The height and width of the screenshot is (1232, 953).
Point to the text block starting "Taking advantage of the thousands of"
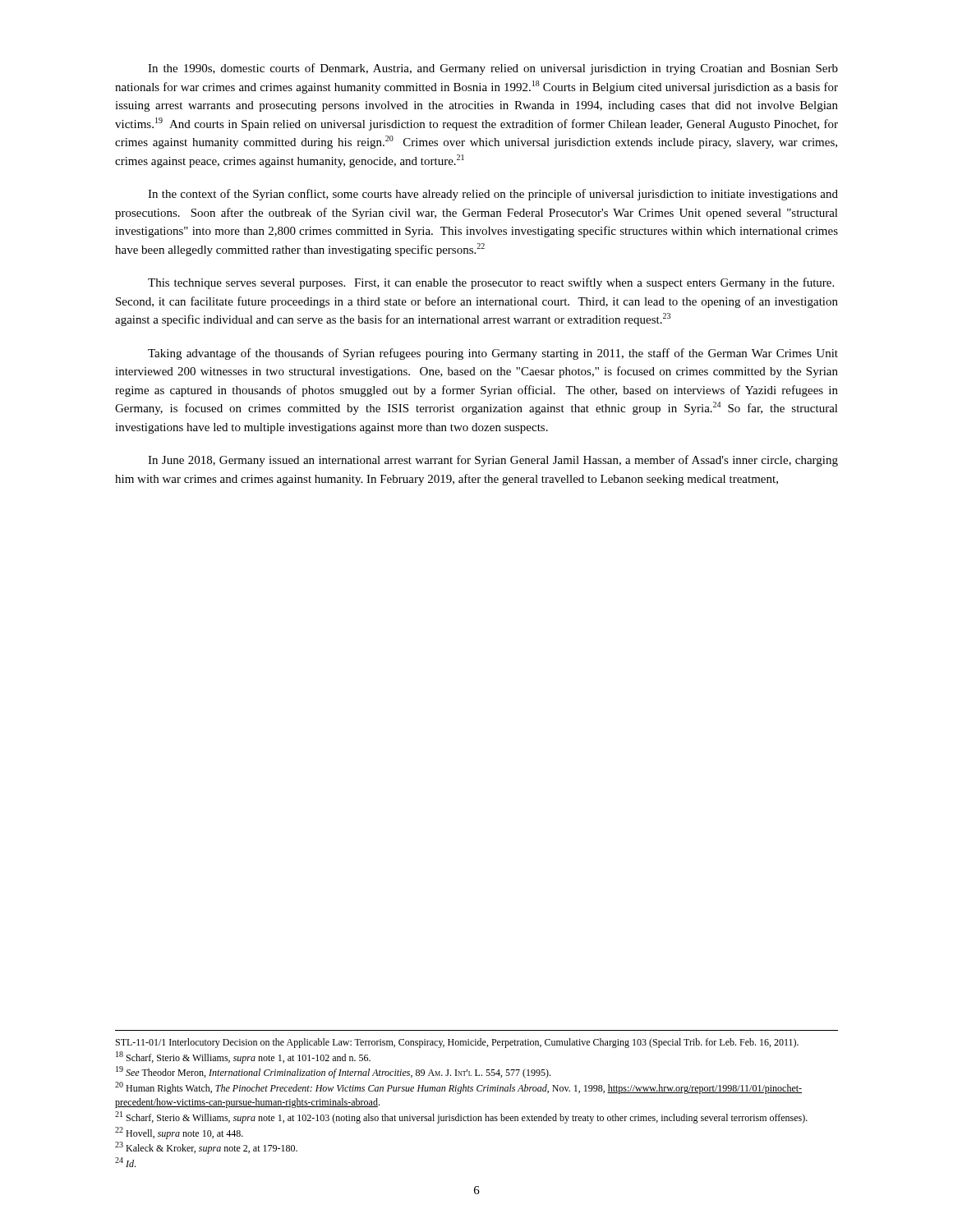click(x=476, y=390)
